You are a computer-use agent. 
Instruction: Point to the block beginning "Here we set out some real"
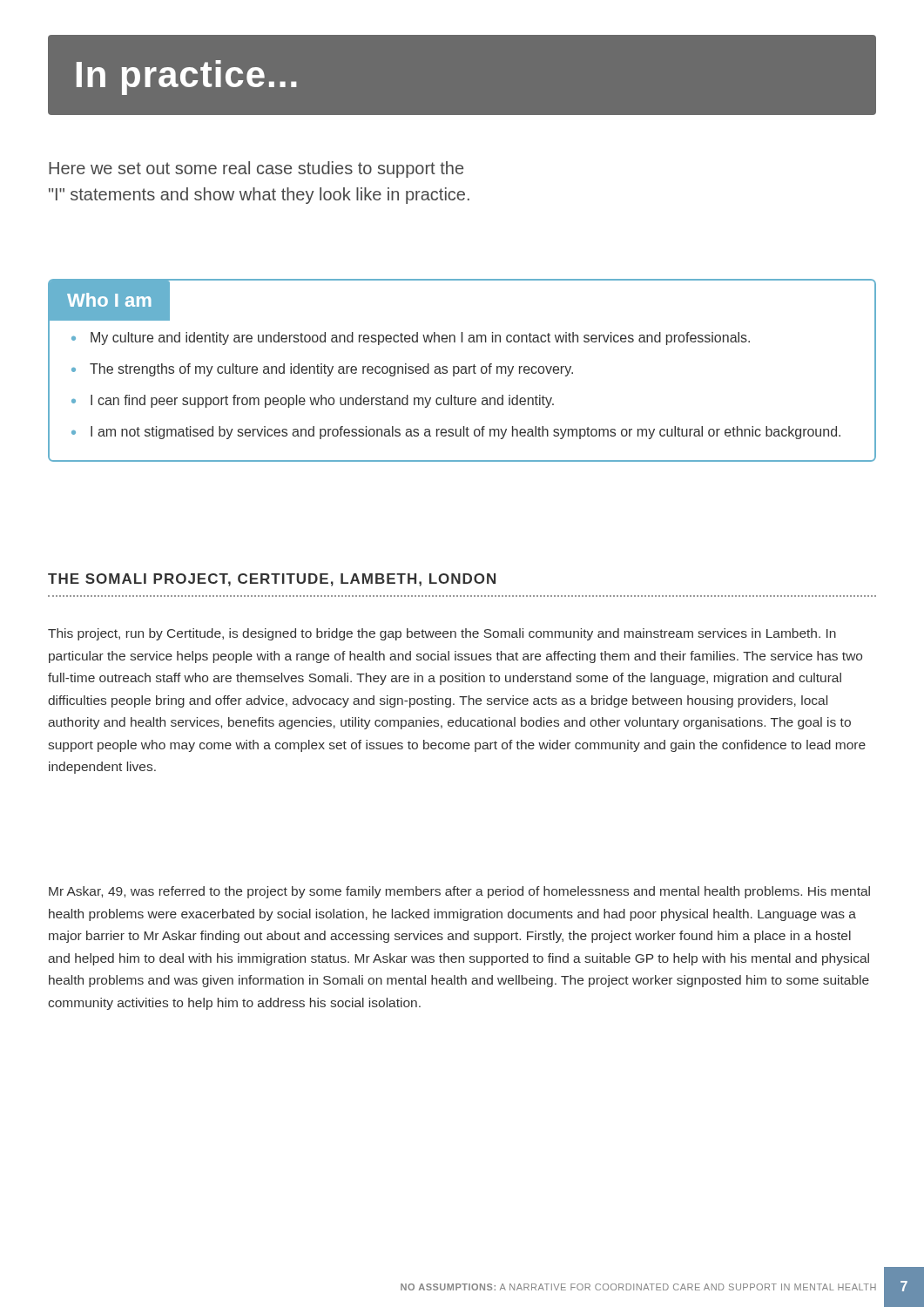pos(462,181)
